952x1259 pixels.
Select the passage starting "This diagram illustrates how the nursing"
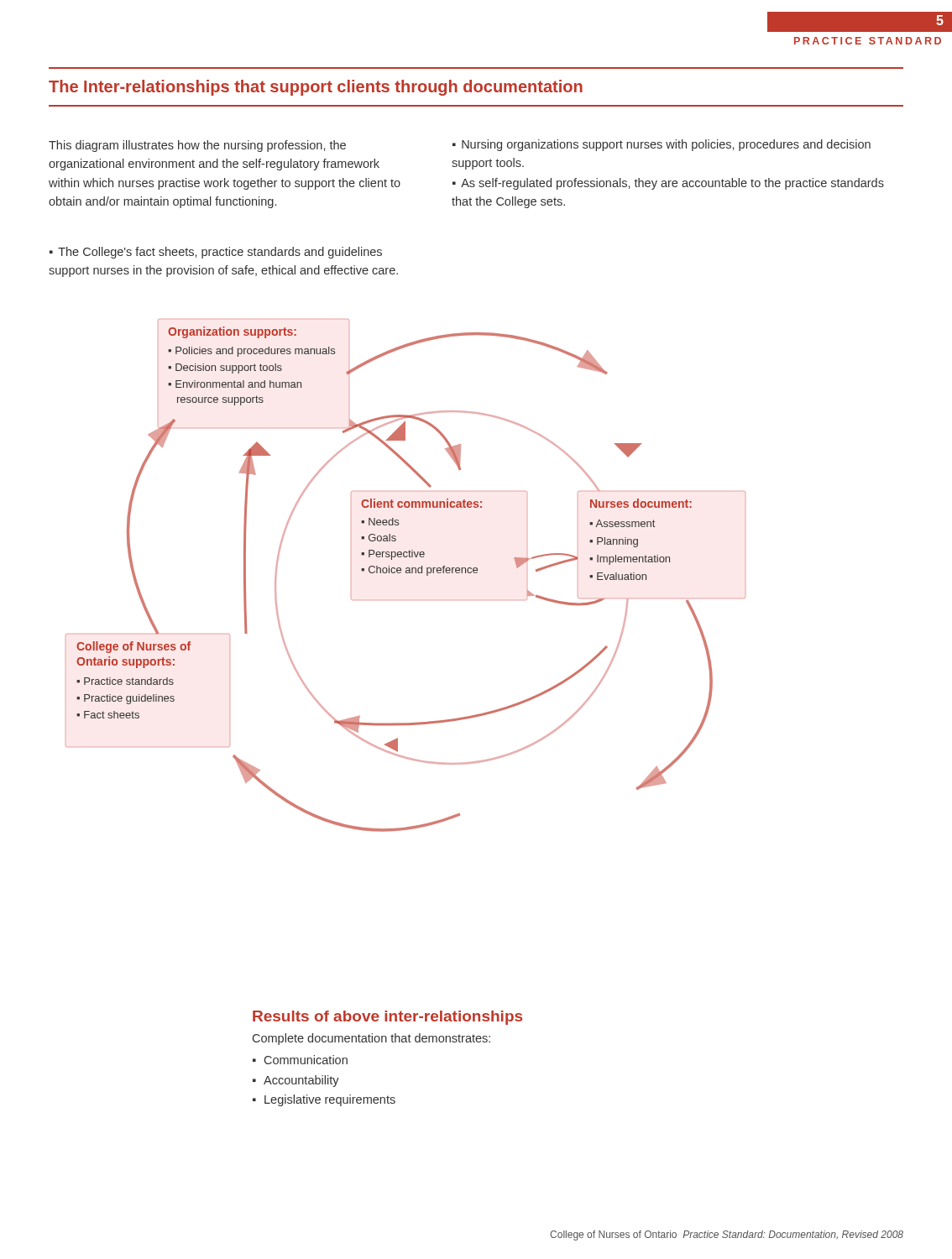tap(225, 173)
